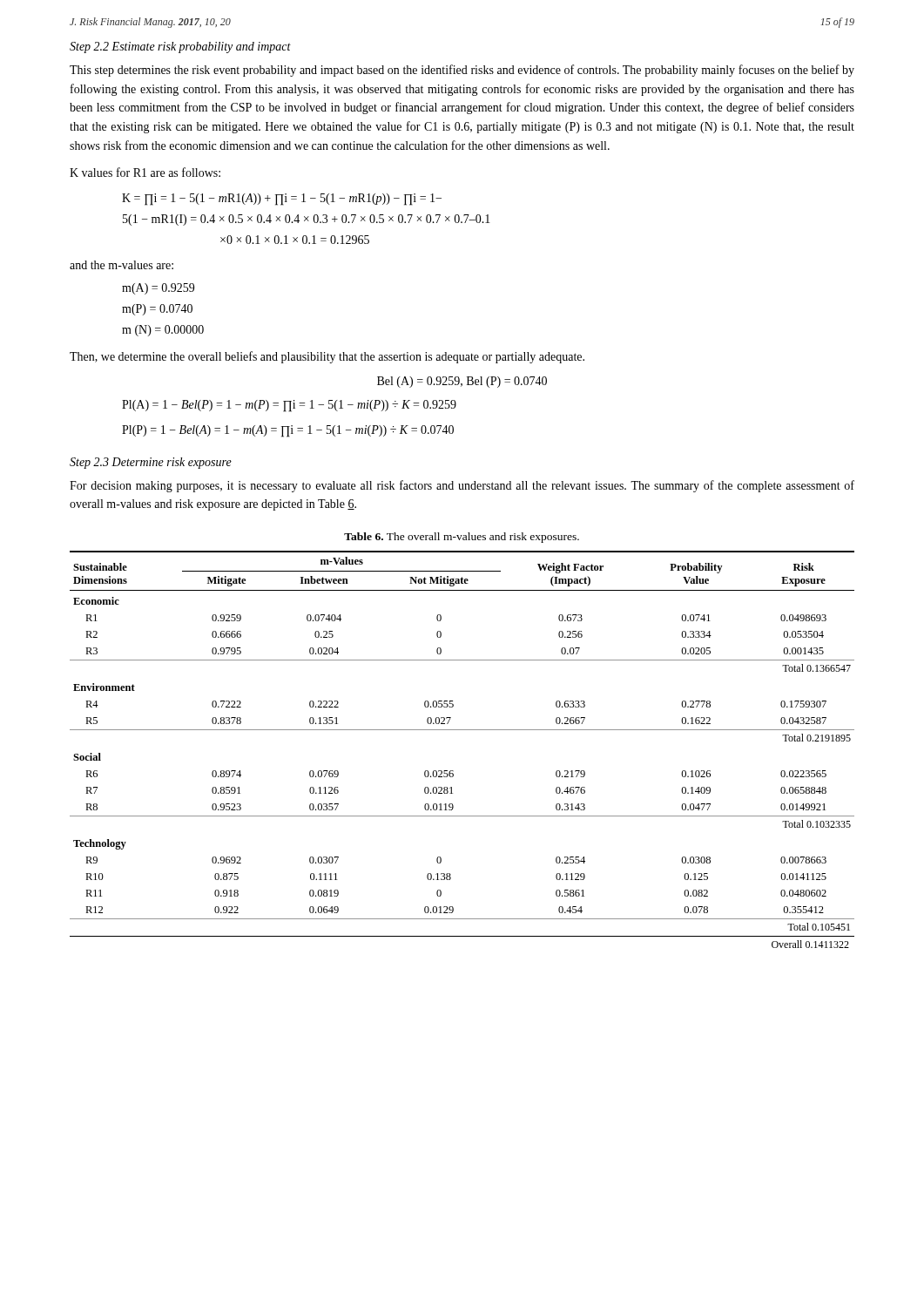Image resolution: width=924 pixels, height=1307 pixels.
Task: Locate the text block containing "This step determines the risk"
Action: tap(462, 122)
